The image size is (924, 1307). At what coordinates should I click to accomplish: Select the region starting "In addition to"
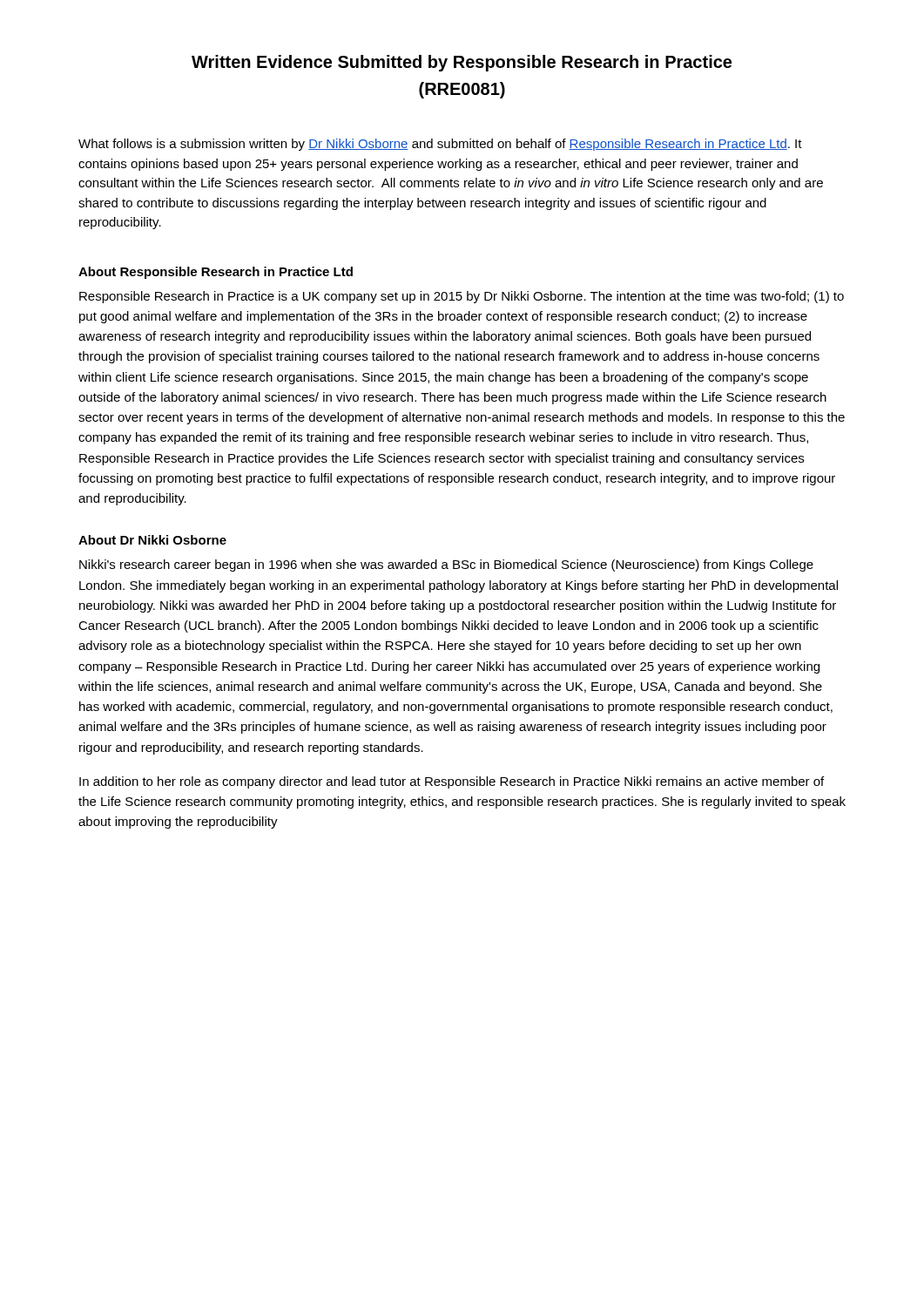tap(462, 801)
